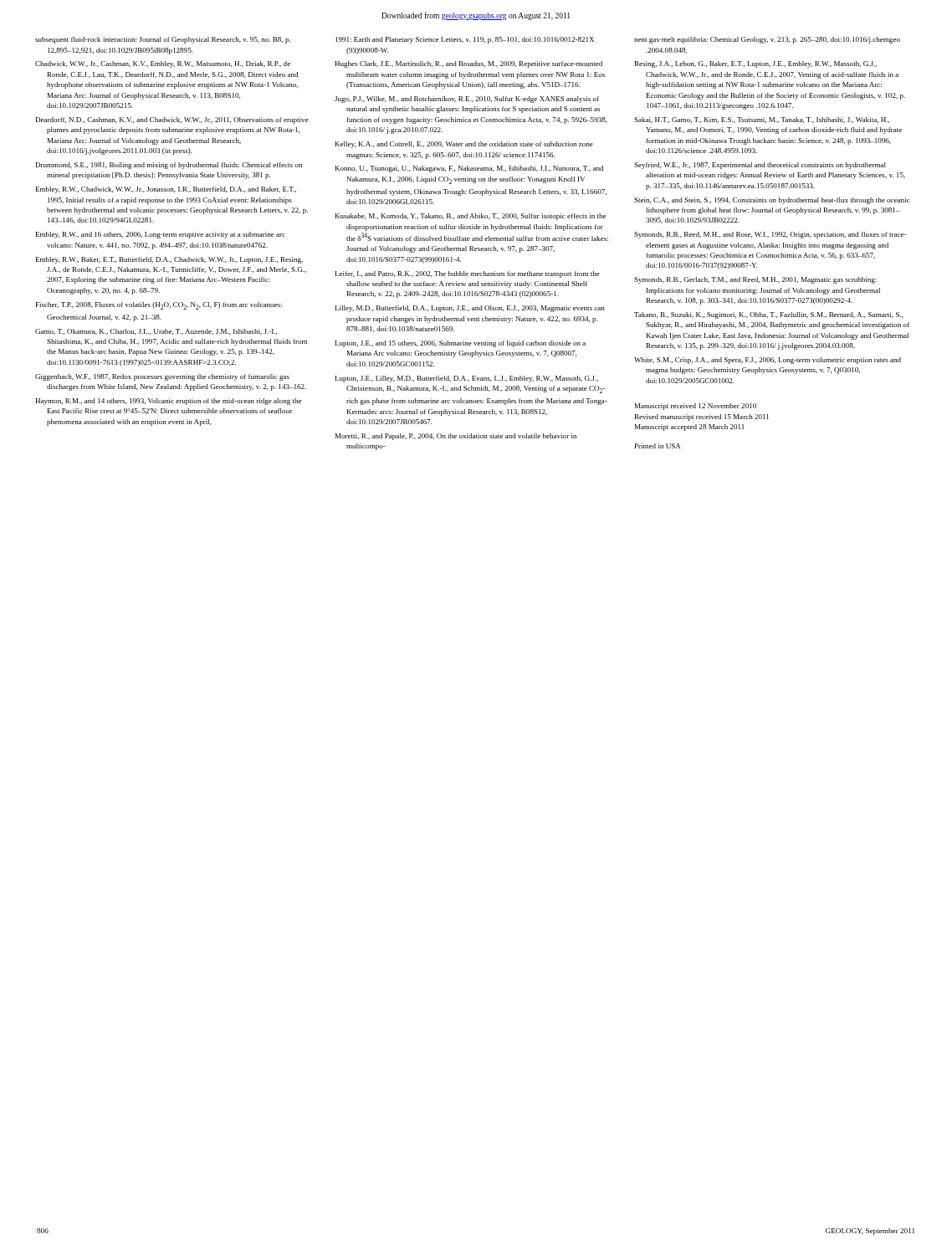Locate the list item that says "Symonds, R.B., Reed, M.H., and"
This screenshot has height=1255, width=952.
770,250
